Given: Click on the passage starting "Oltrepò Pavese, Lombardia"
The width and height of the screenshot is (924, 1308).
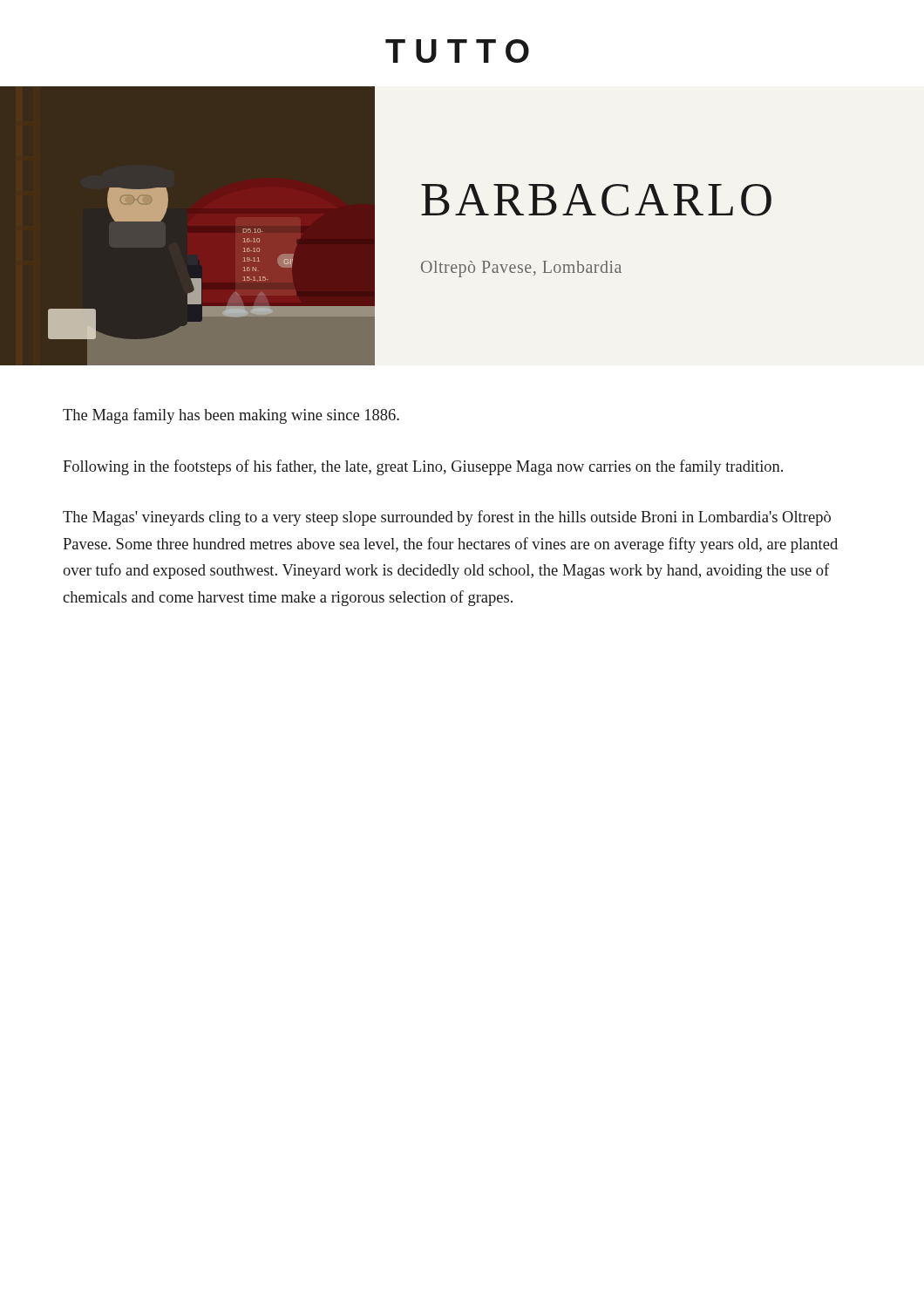Looking at the screenshot, I should tap(521, 267).
